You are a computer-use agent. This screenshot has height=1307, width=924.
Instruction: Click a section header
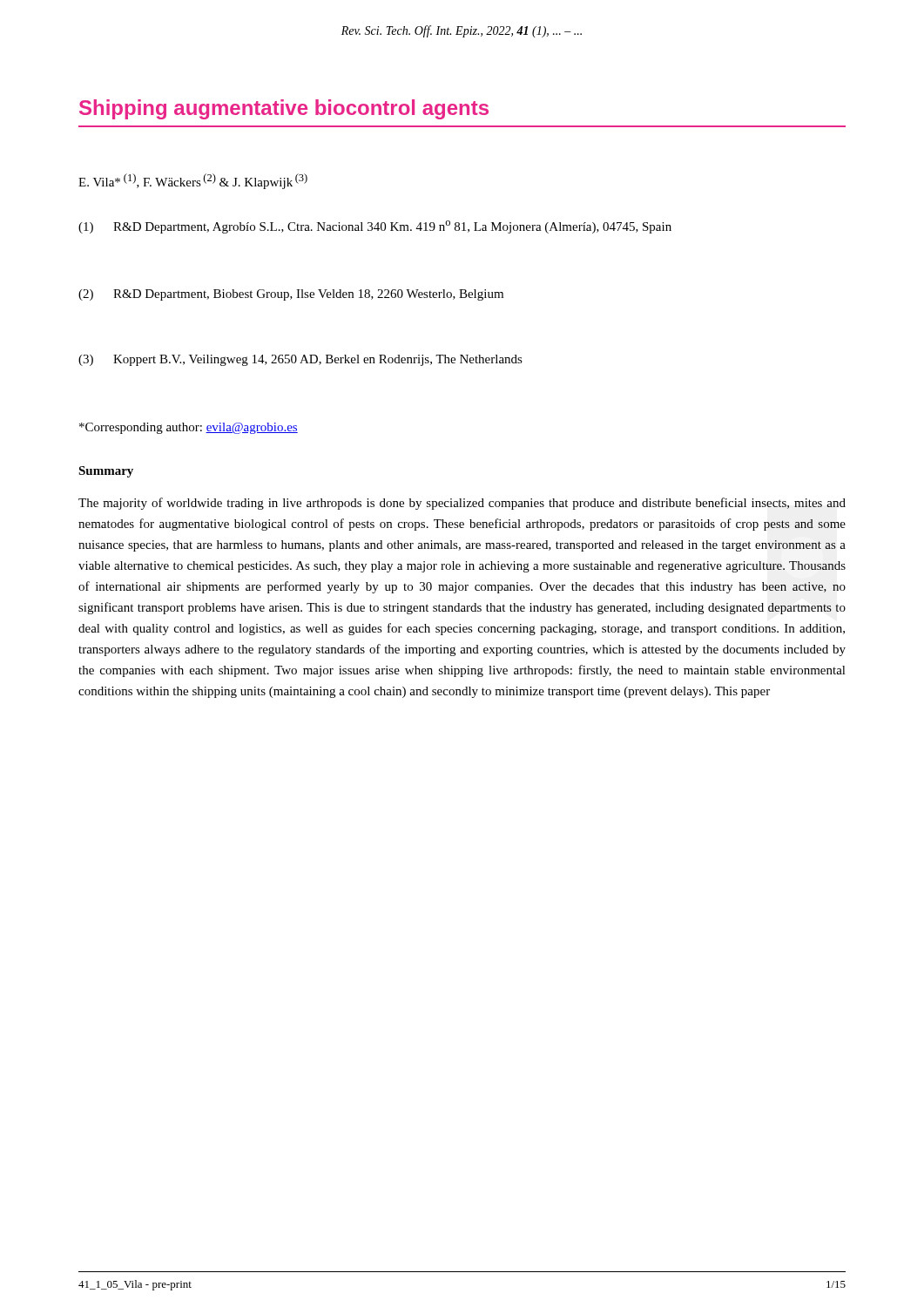coord(106,471)
